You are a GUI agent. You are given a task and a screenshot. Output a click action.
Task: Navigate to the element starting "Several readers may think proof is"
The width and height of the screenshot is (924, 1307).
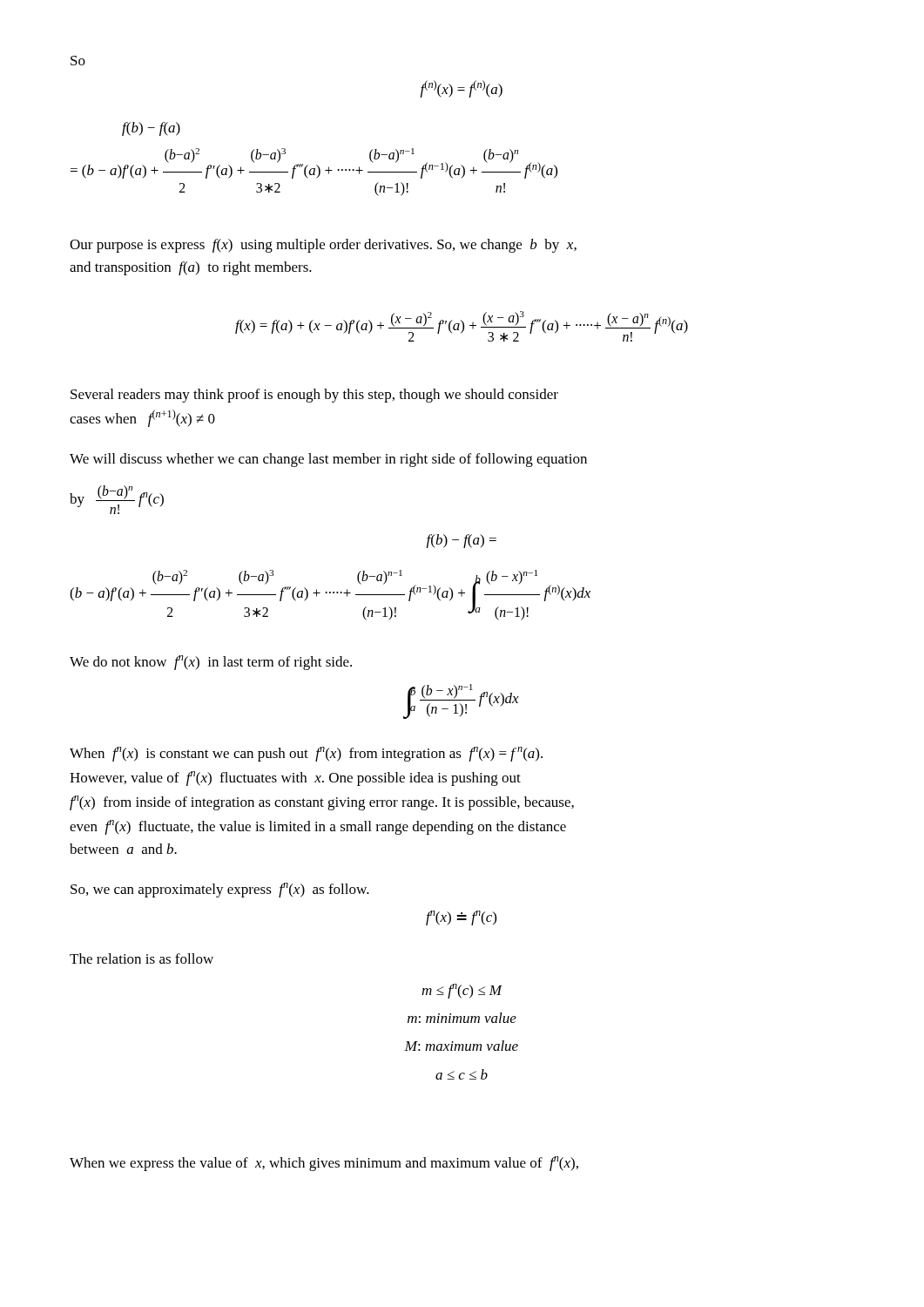tap(314, 406)
